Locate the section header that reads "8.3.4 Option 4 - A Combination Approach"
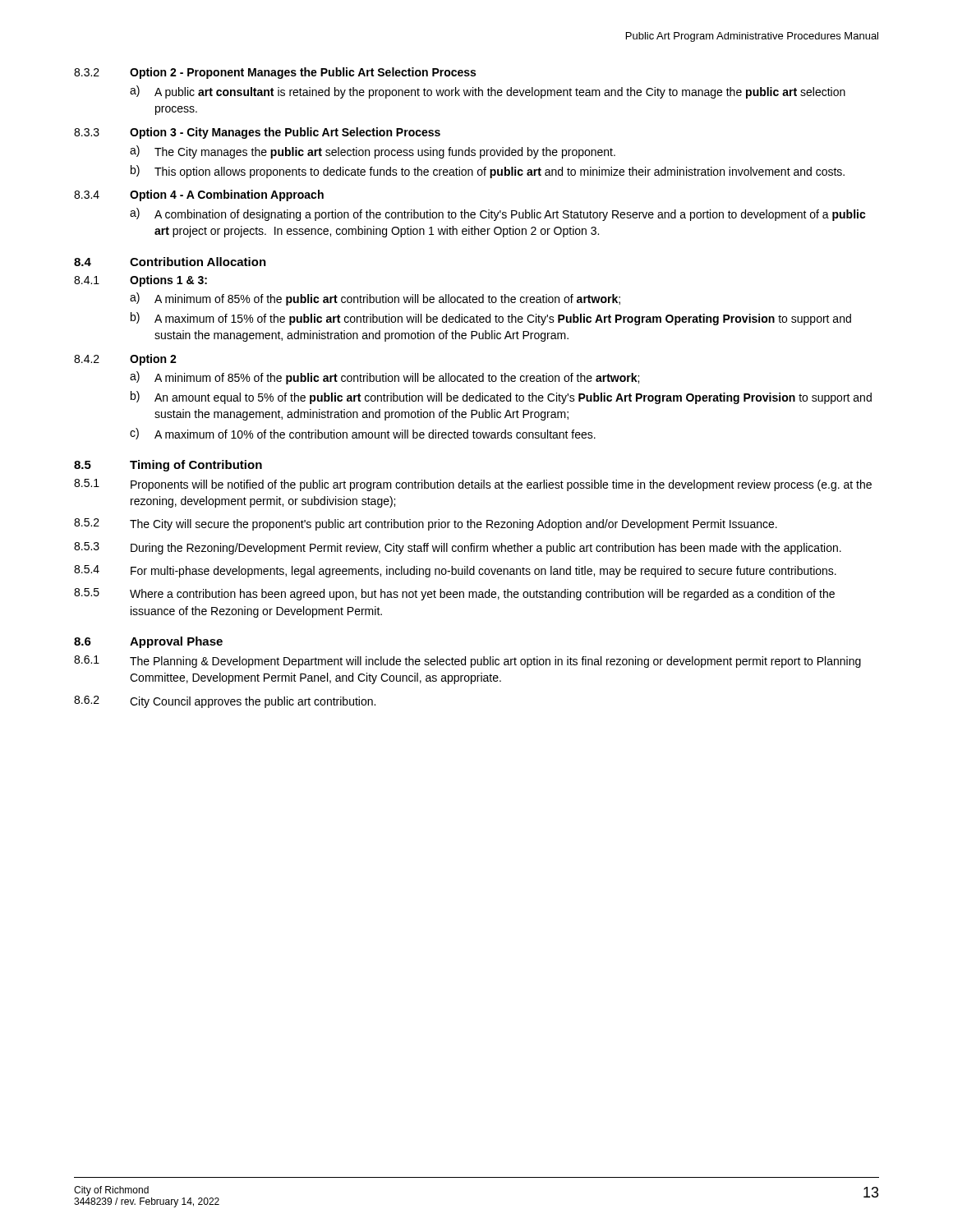Image resolution: width=953 pixels, height=1232 pixels. click(x=199, y=195)
